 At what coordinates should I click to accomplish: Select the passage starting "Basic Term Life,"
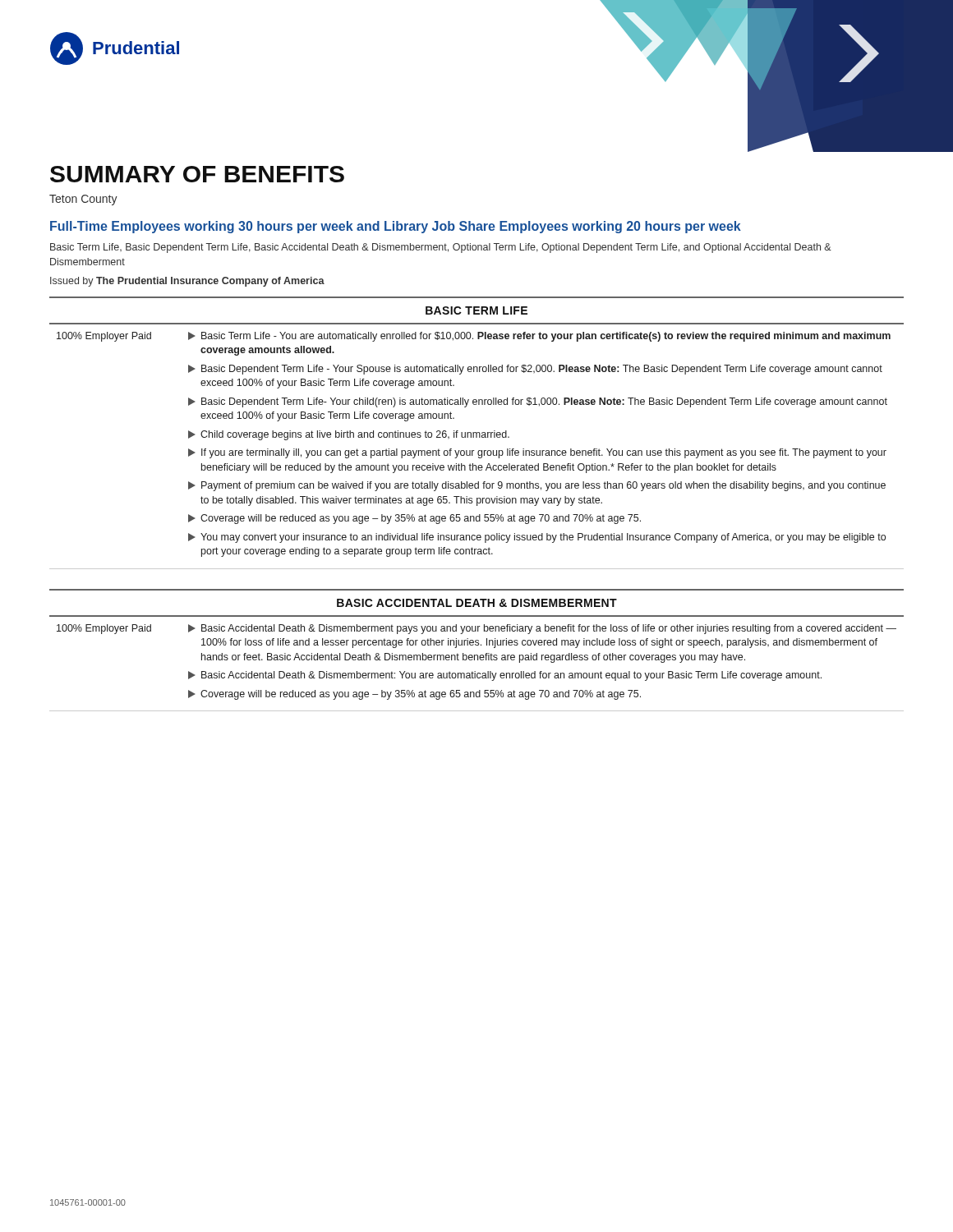pos(440,255)
